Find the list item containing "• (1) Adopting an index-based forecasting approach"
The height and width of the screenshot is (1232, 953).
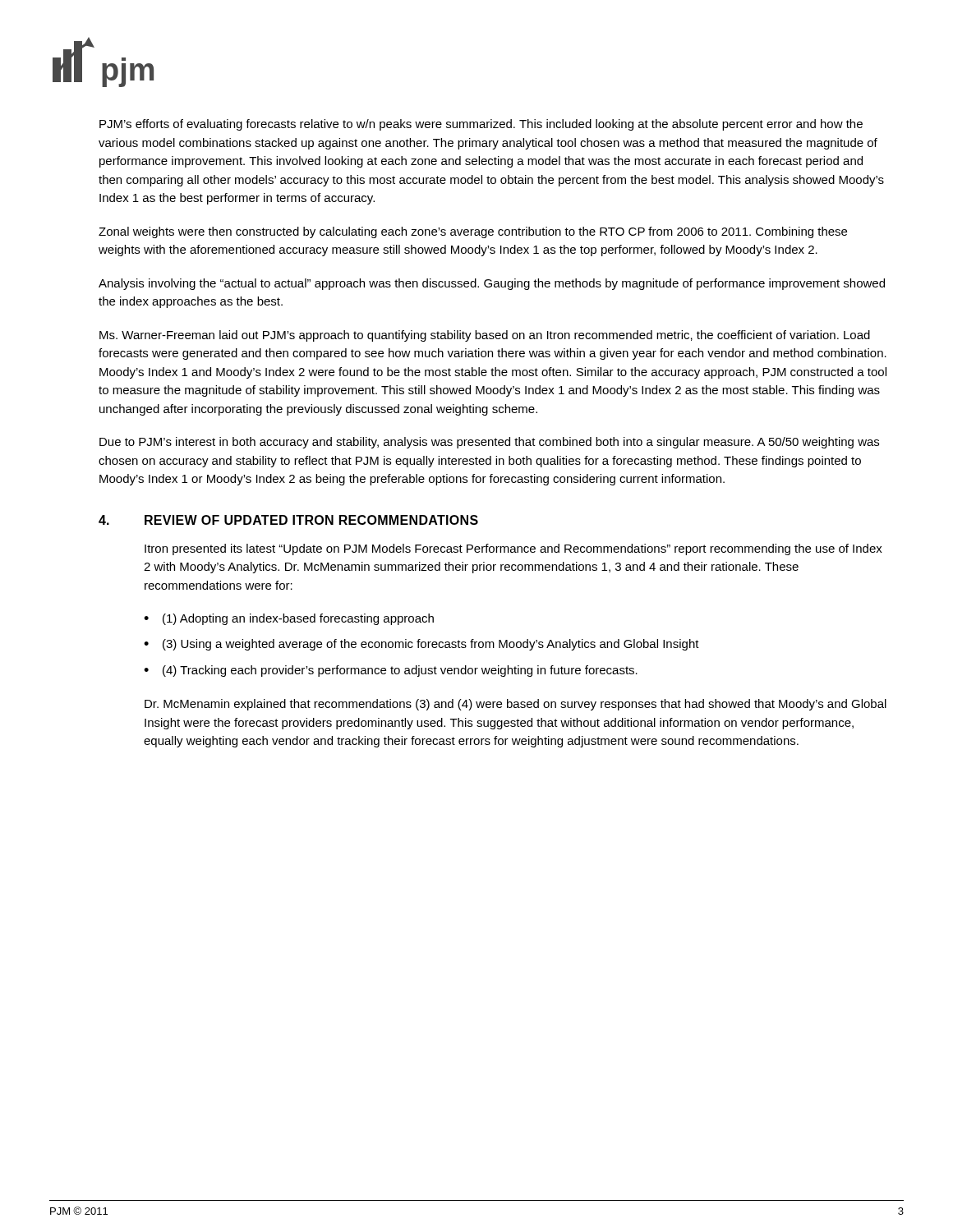[x=289, y=619]
